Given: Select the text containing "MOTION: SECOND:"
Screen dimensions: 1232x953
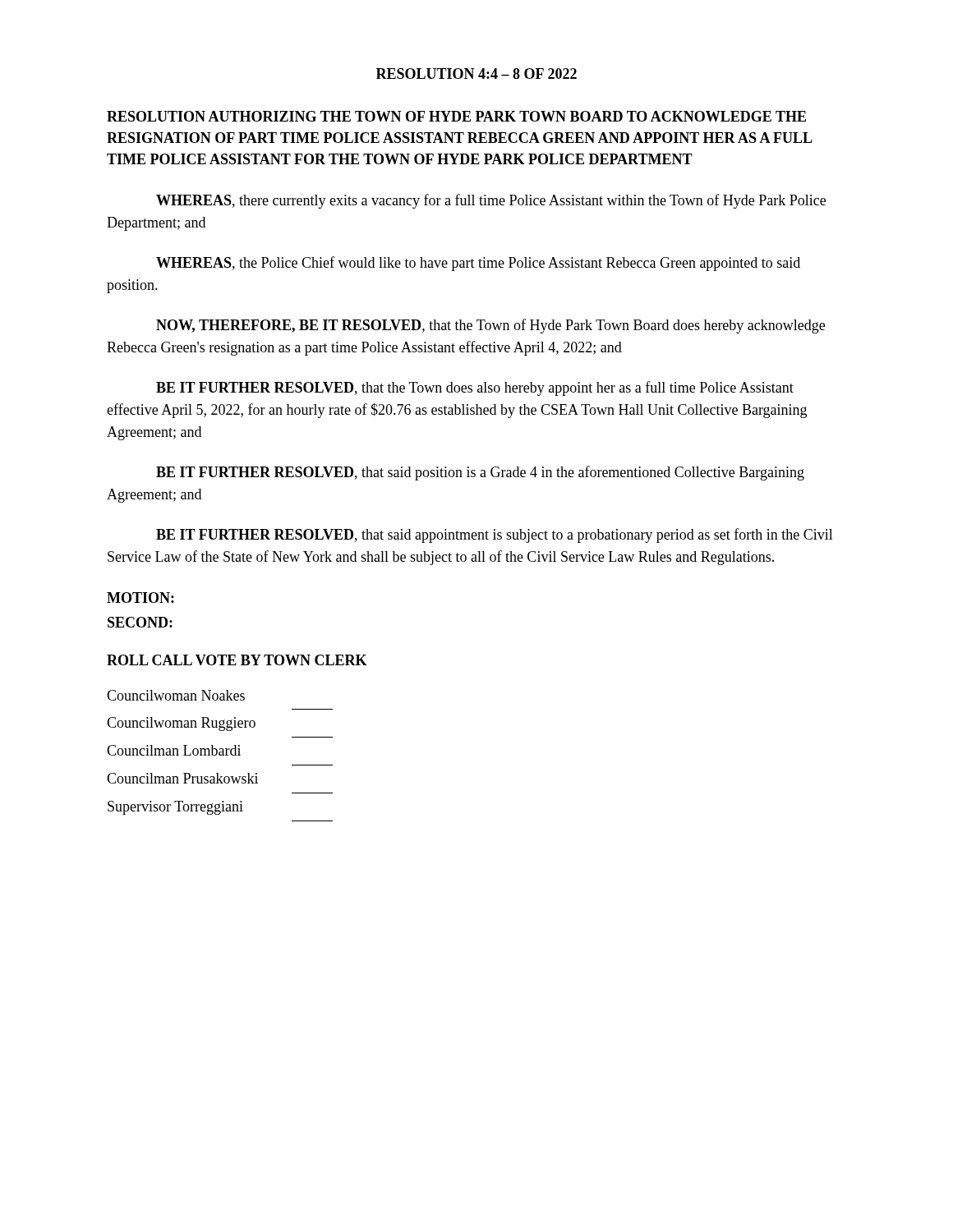Looking at the screenshot, I should [141, 610].
